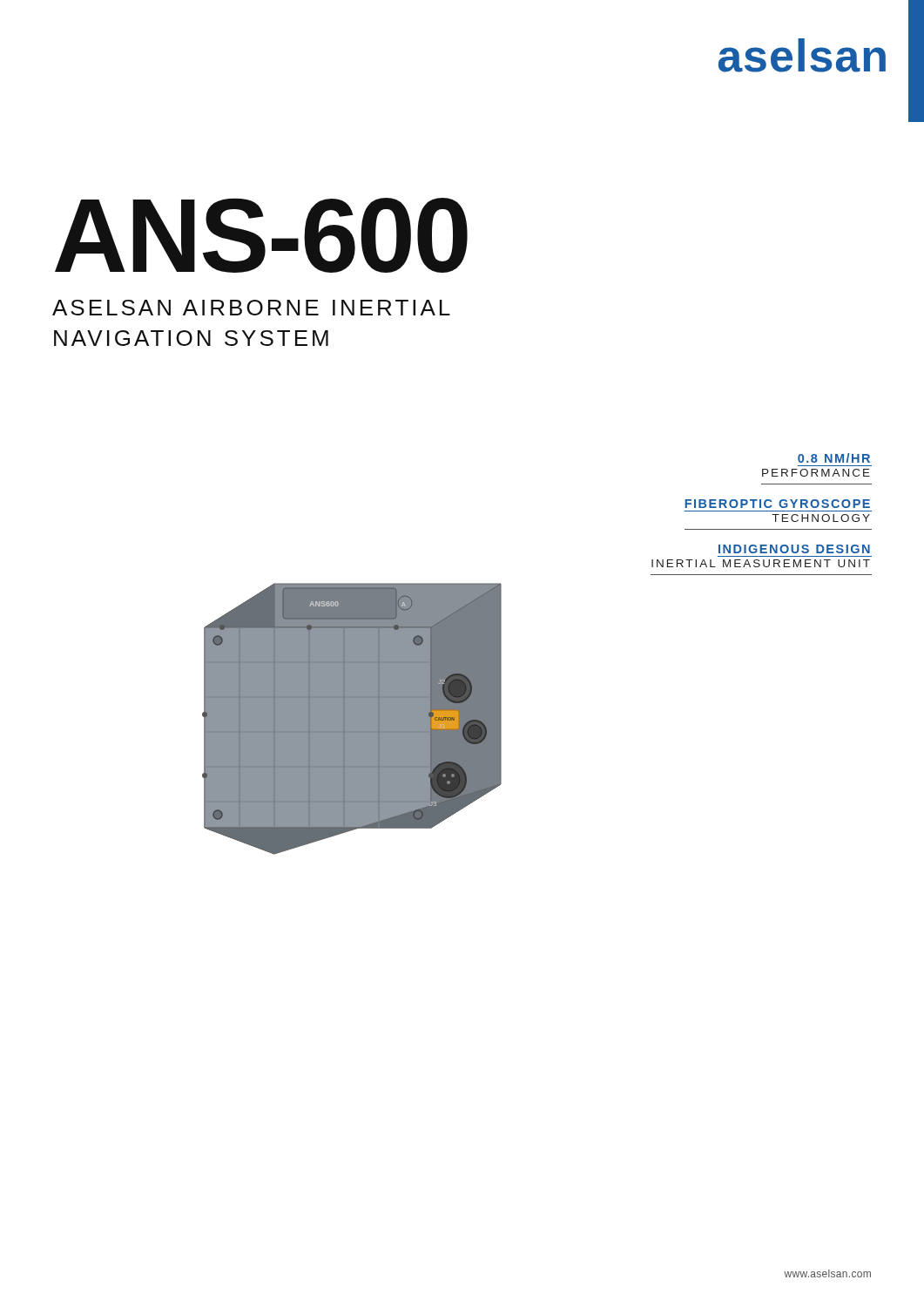Click on the text starting "8 NM/HR PERFORMANCE"
924x1307 pixels.
pos(816,468)
